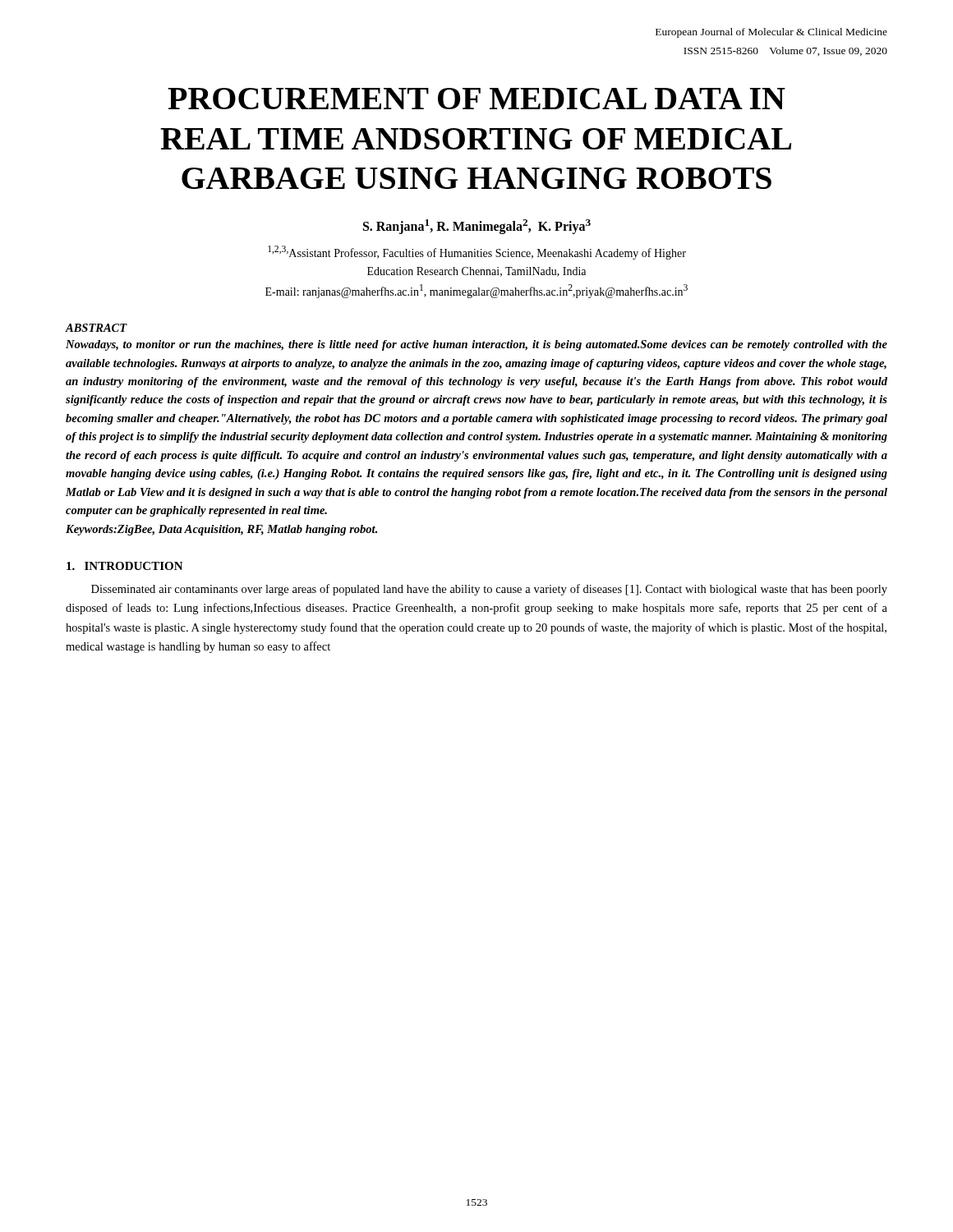Viewport: 953px width, 1232px height.
Task: Find the element starting "1,2,3,Assistant Professor, Faculties of"
Action: (x=476, y=271)
